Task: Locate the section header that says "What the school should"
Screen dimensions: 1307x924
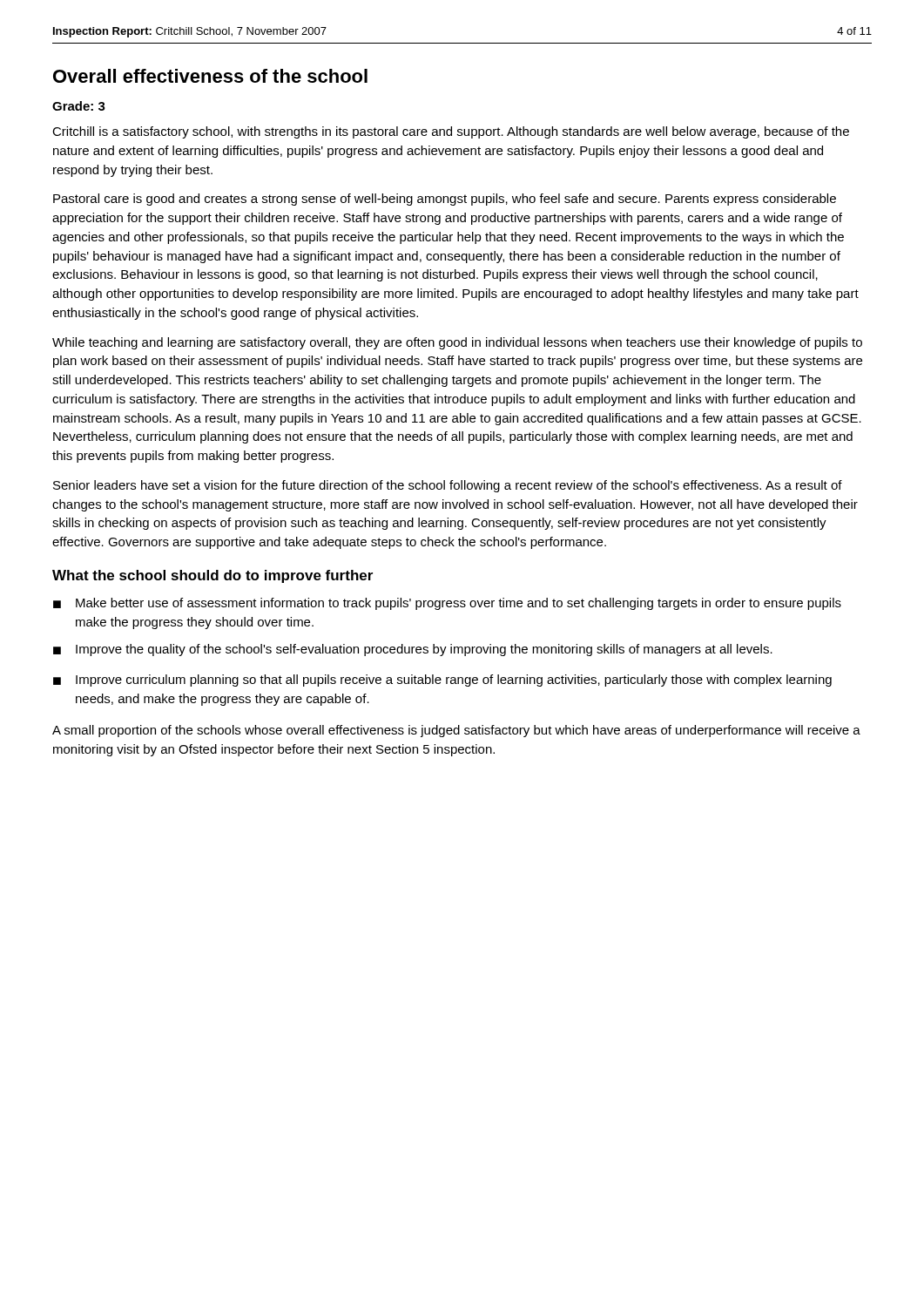Action: click(x=213, y=575)
